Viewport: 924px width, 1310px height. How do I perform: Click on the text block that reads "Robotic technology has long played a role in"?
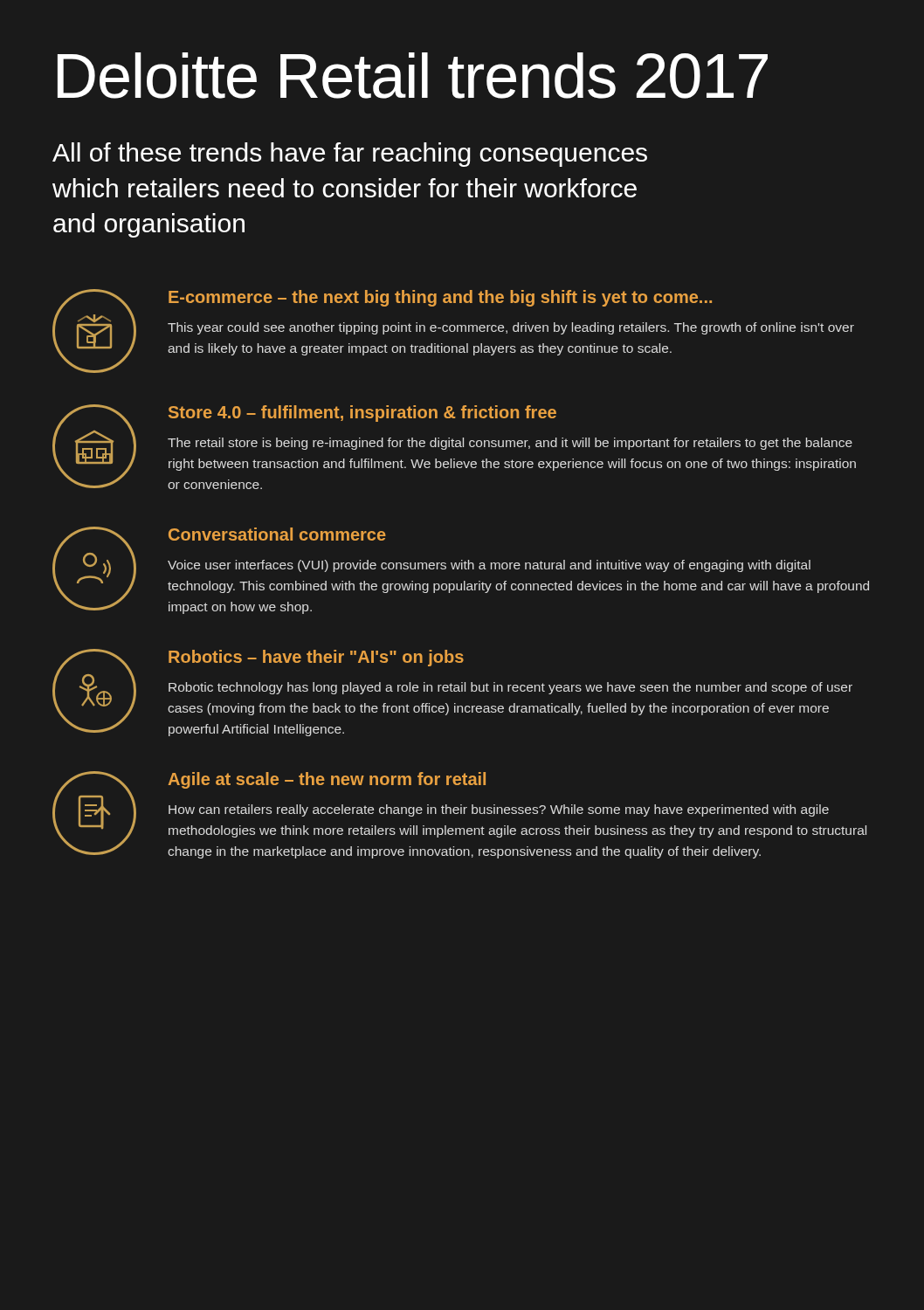[x=520, y=708]
